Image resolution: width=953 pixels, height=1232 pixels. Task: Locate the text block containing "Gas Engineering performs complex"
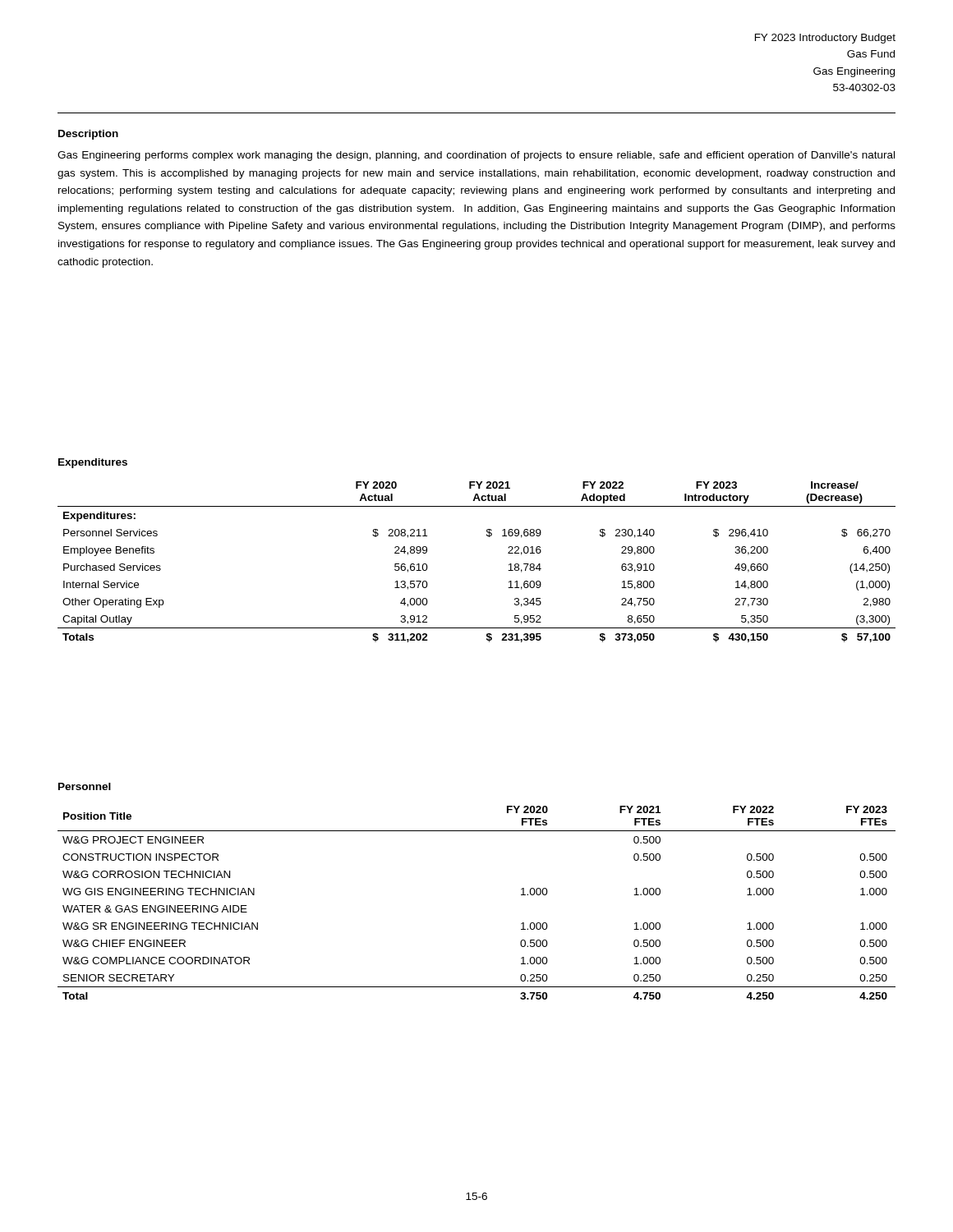click(476, 208)
